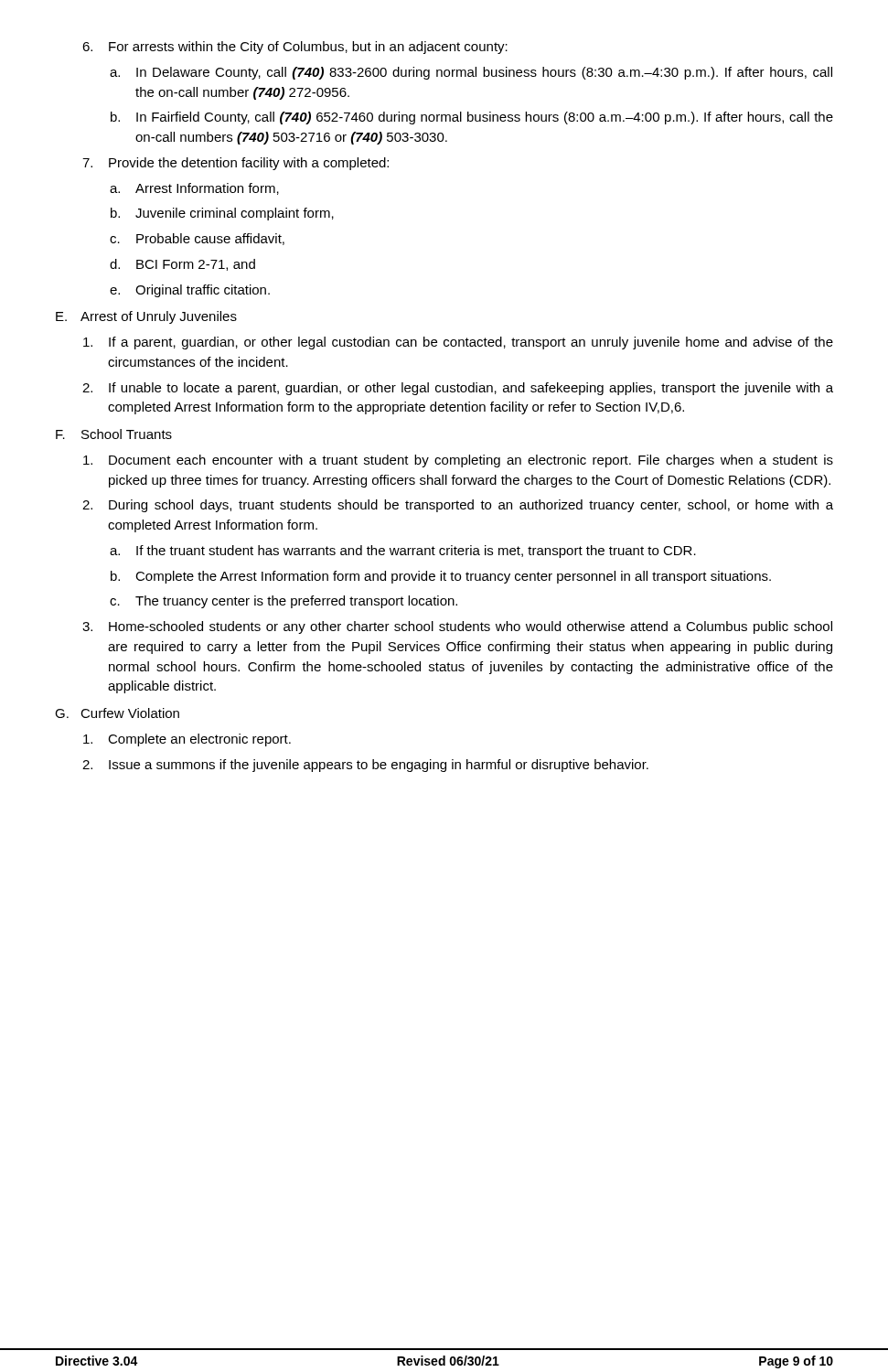Navigate to the text block starting "c. The truancy center is the"

coord(284,602)
